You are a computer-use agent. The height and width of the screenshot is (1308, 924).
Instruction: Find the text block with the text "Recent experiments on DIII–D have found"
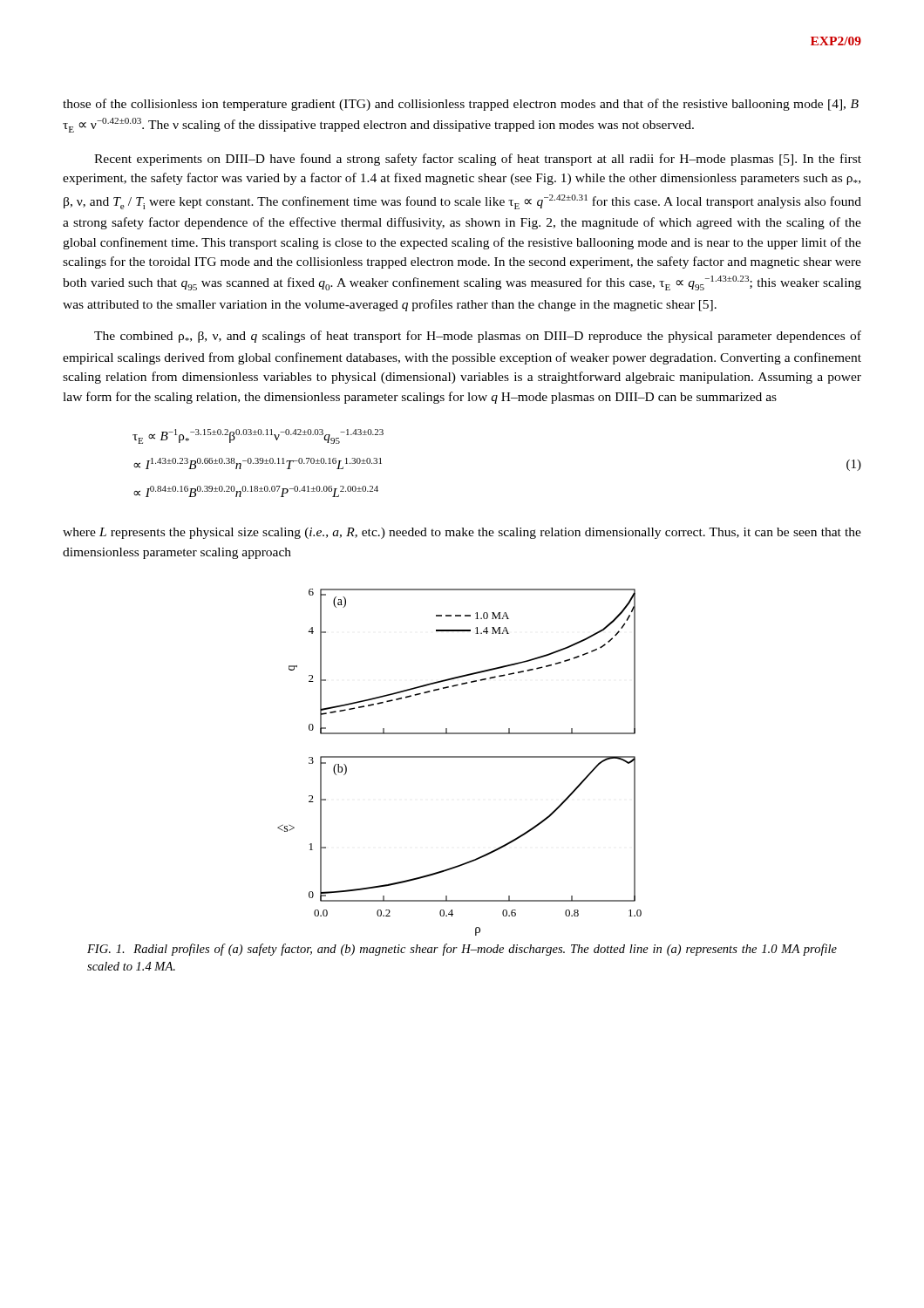click(x=462, y=231)
